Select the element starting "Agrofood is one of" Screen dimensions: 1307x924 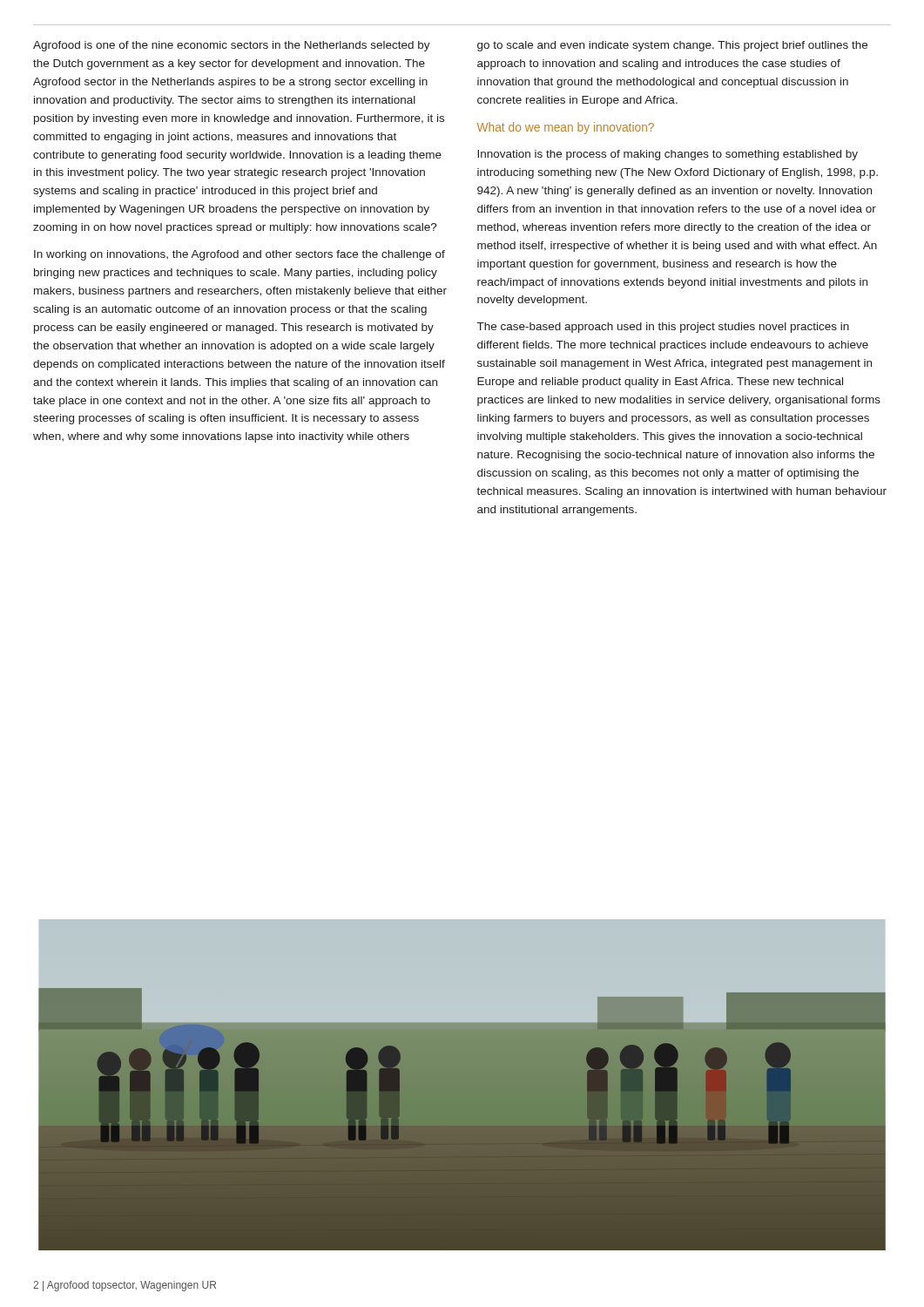coord(240,241)
